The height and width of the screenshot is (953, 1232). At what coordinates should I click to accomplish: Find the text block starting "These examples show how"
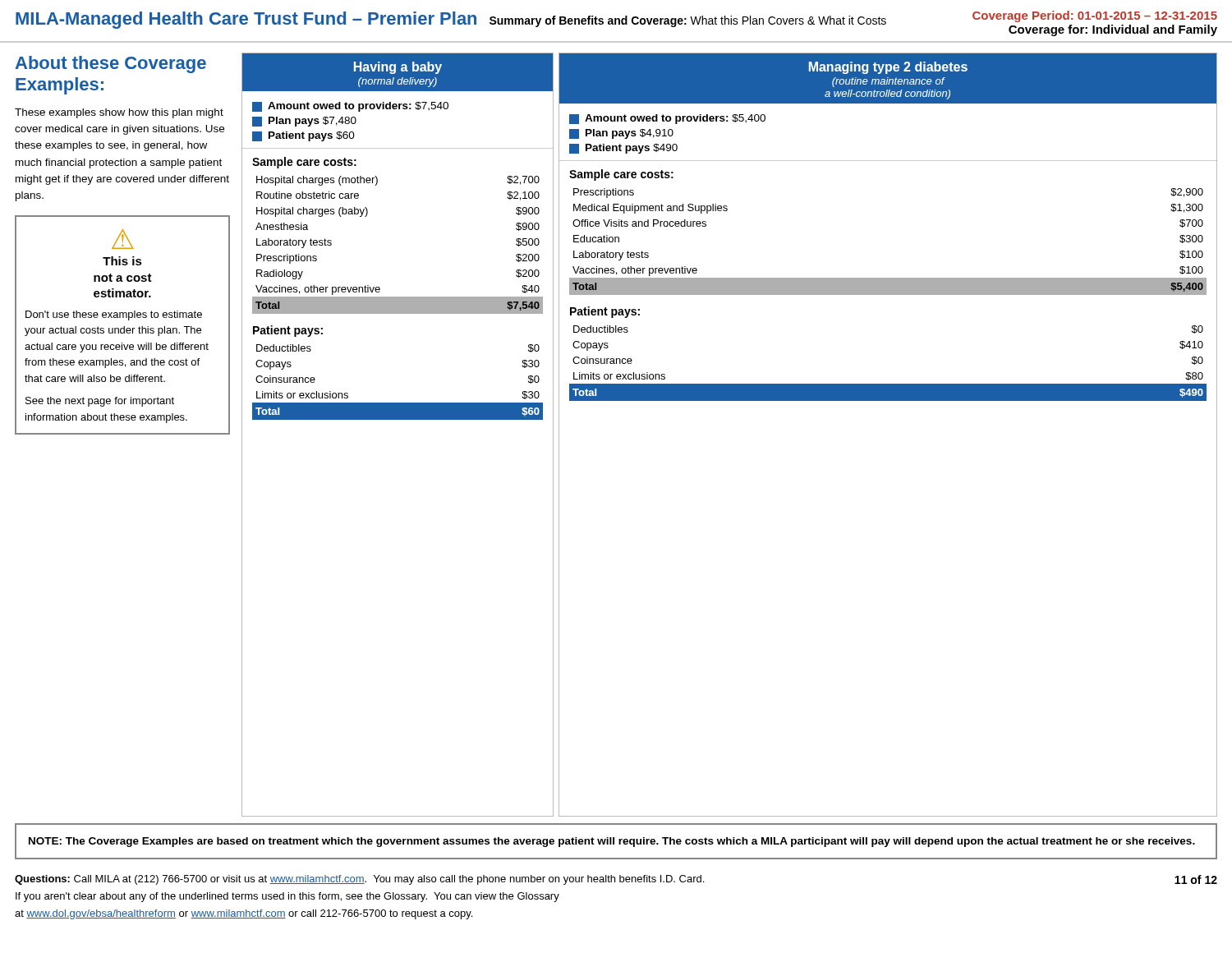(122, 154)
